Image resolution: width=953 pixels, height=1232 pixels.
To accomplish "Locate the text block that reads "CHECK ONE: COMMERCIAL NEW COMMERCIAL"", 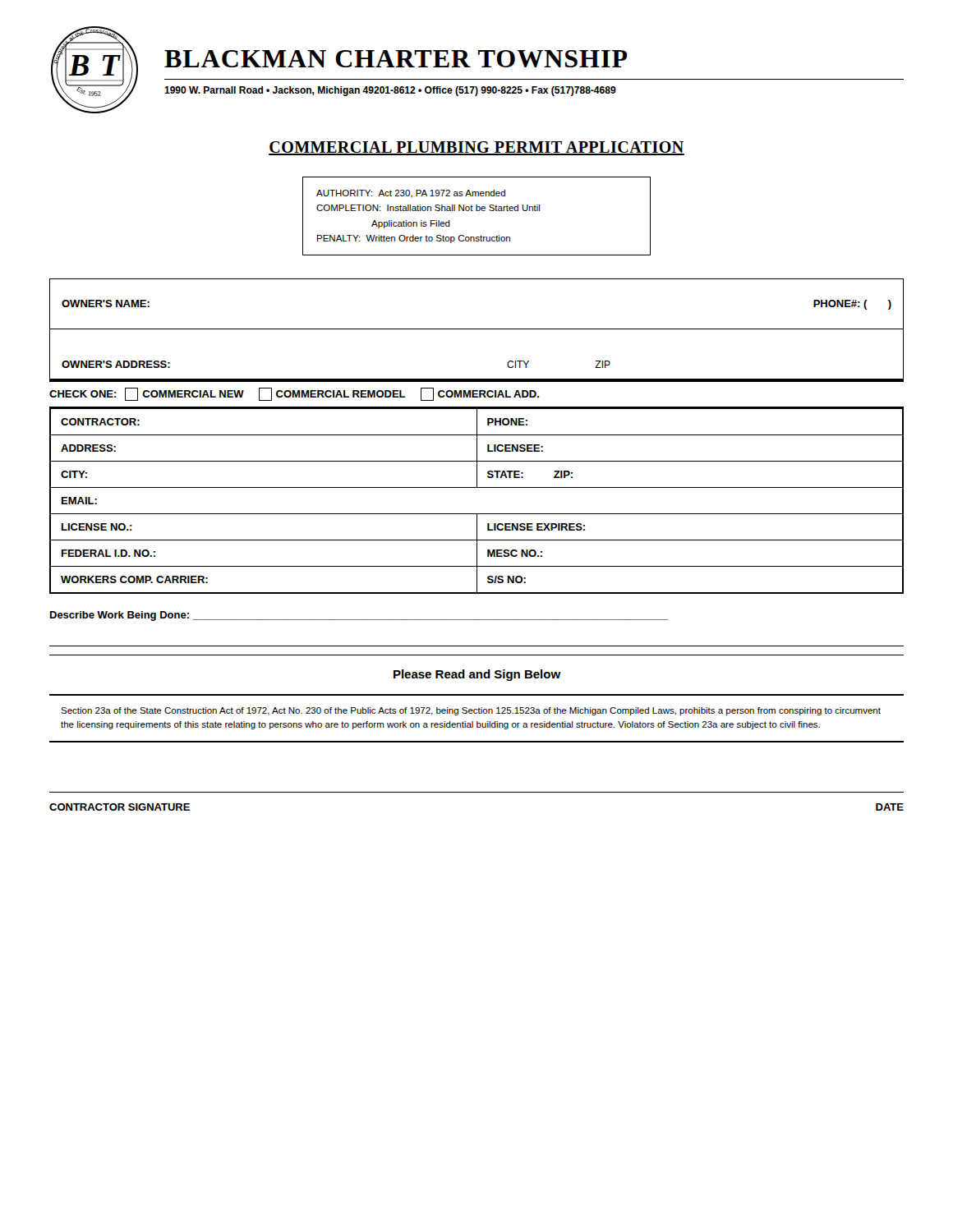I will pyautogui.click(x=294, y=394).
